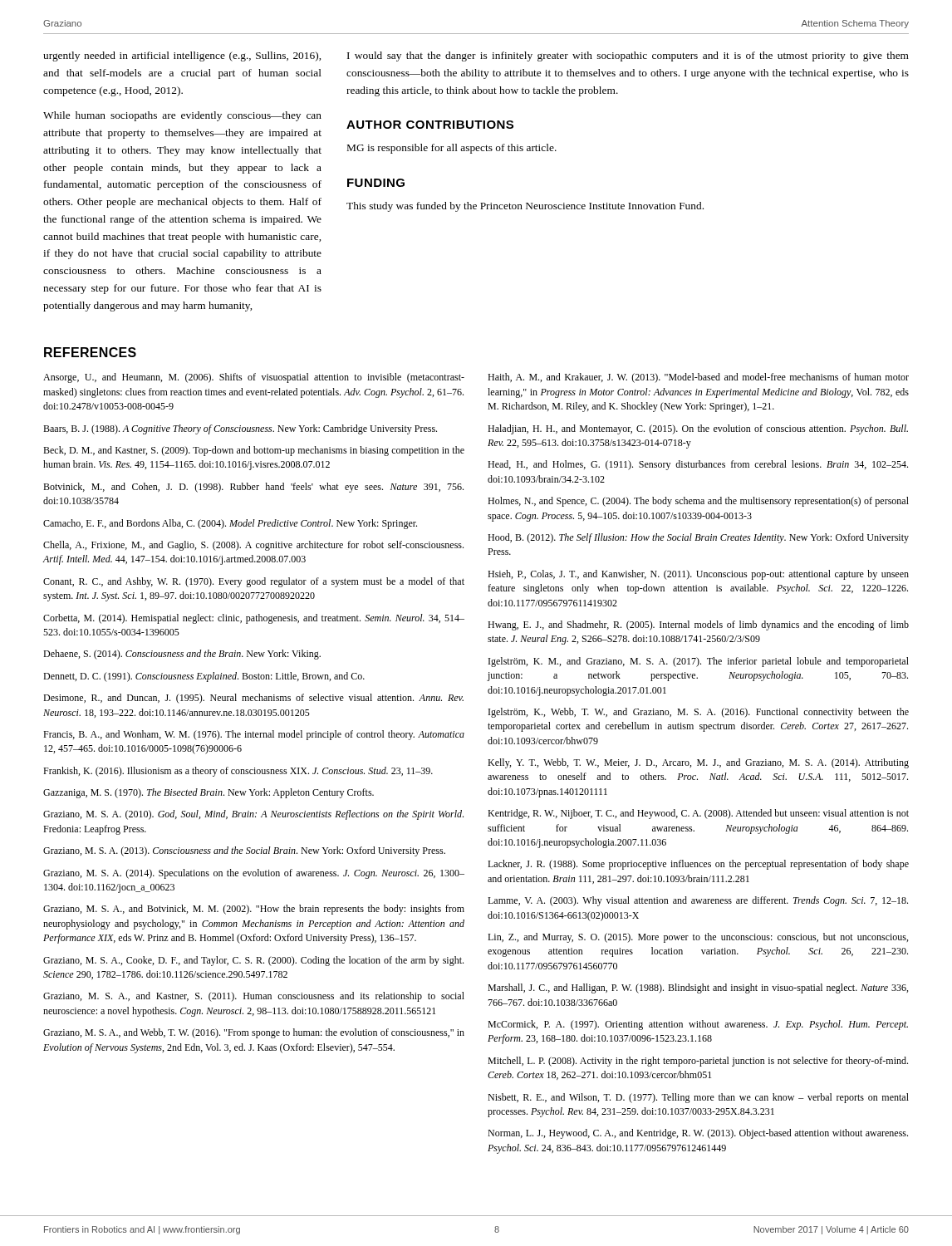This screenshot has width=952, height=1246.
Task: Point to the text block starting "MG is responsible"
Action: coord(452,148)
